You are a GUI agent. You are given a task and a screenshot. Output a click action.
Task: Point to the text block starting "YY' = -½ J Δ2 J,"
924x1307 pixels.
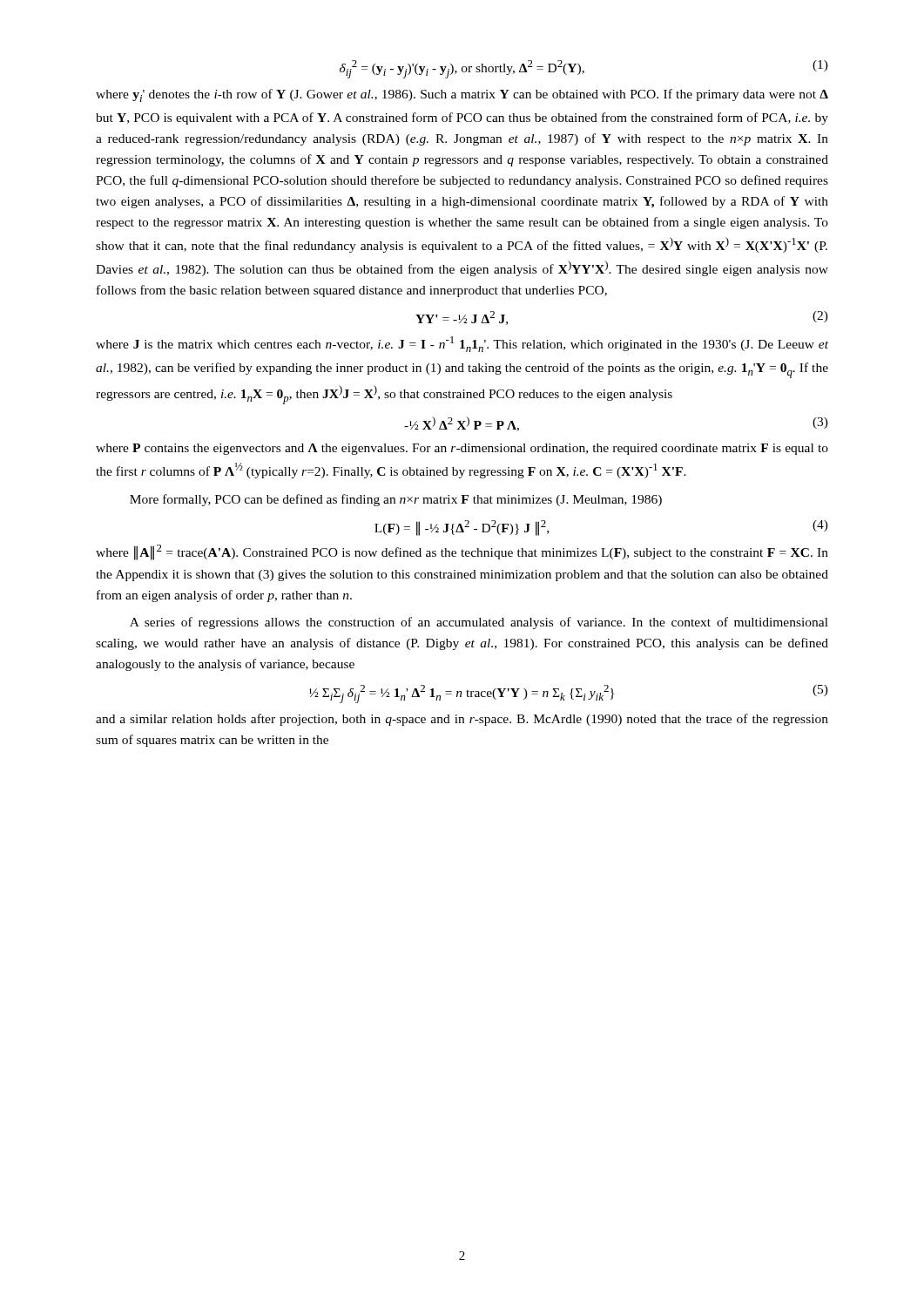(x=462, y=317)
